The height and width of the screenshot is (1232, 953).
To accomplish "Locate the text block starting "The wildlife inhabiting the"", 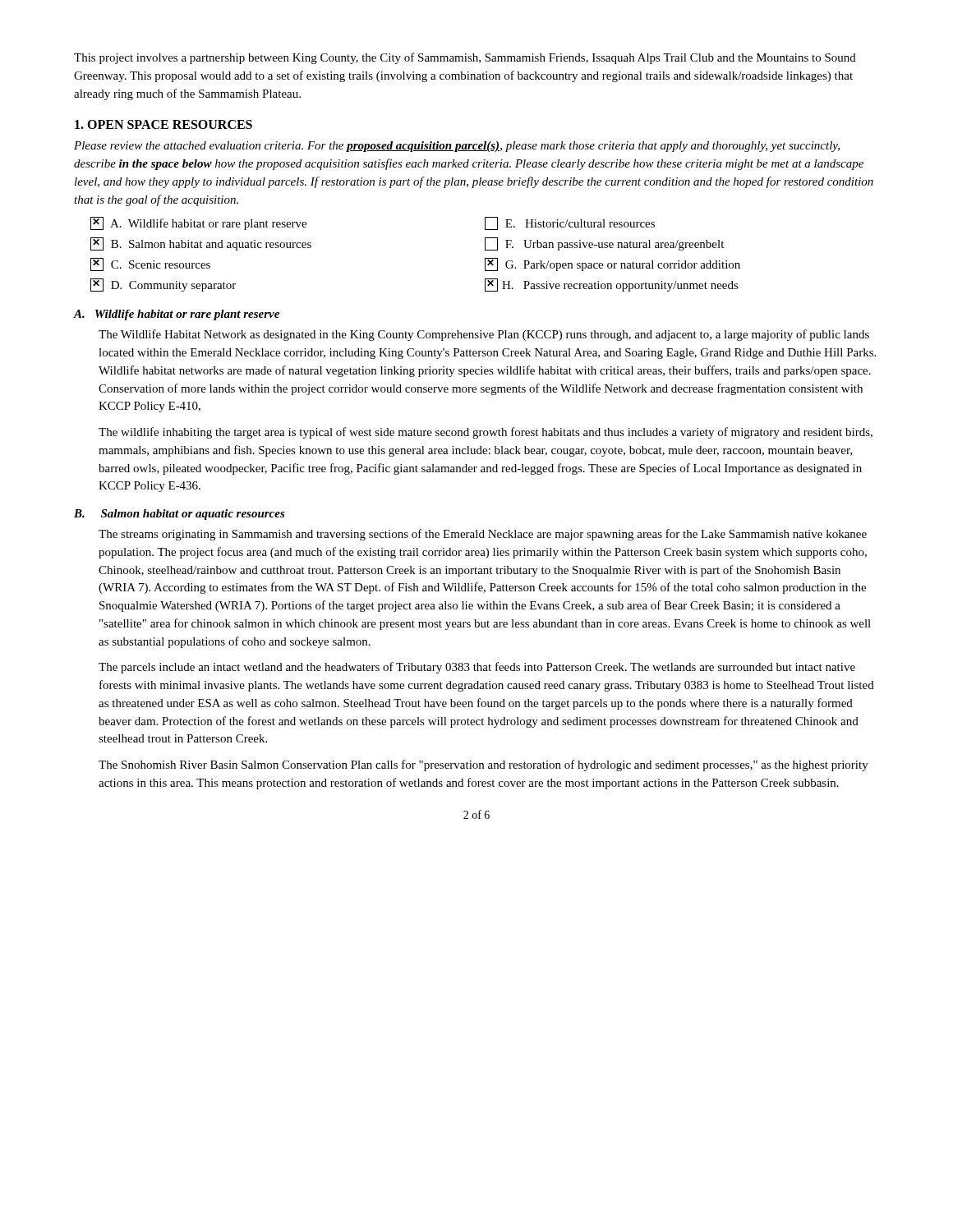I will click(x=486, y=459).
